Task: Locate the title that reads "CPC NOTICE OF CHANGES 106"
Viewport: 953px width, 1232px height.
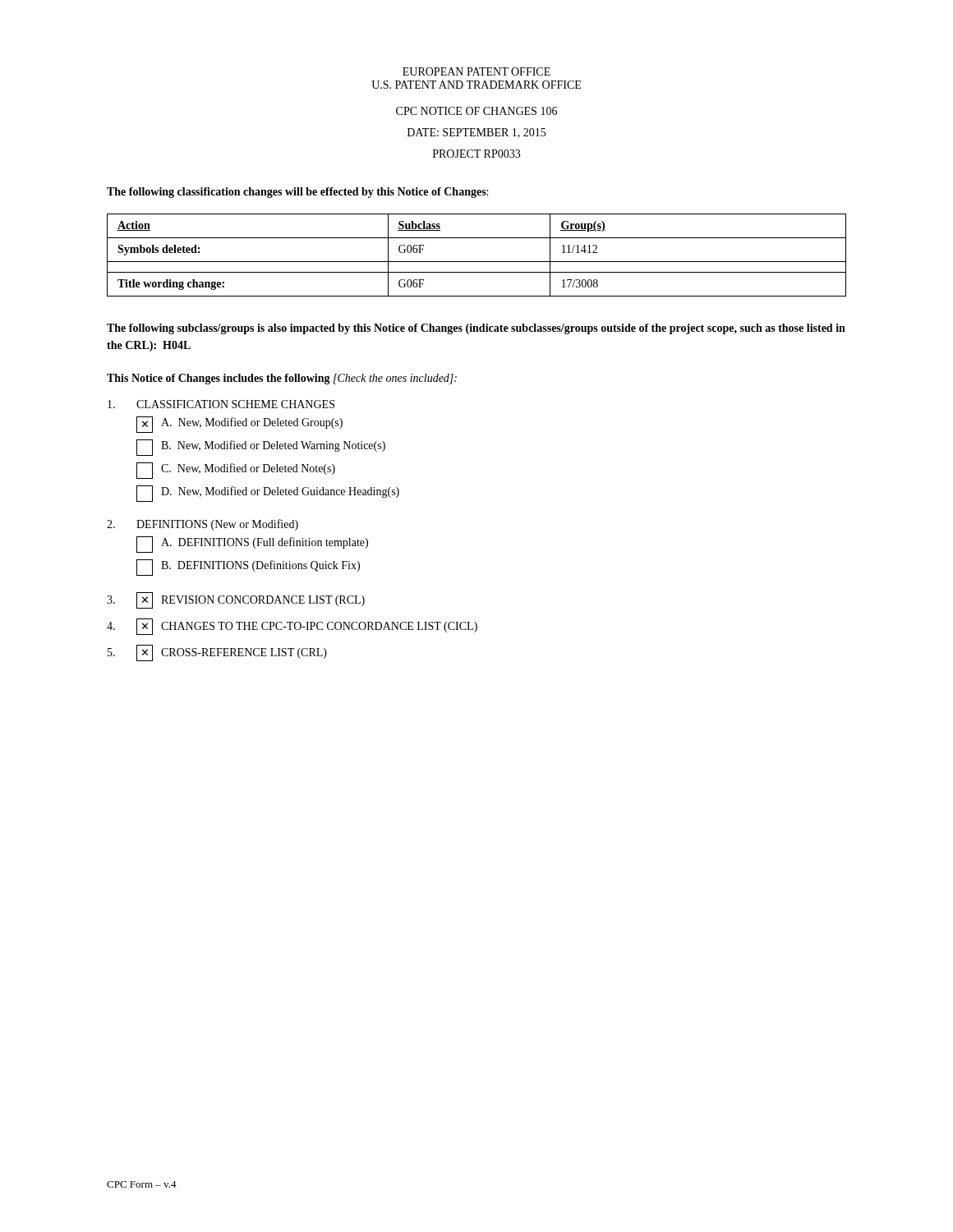Action: [x=476, y=111]
